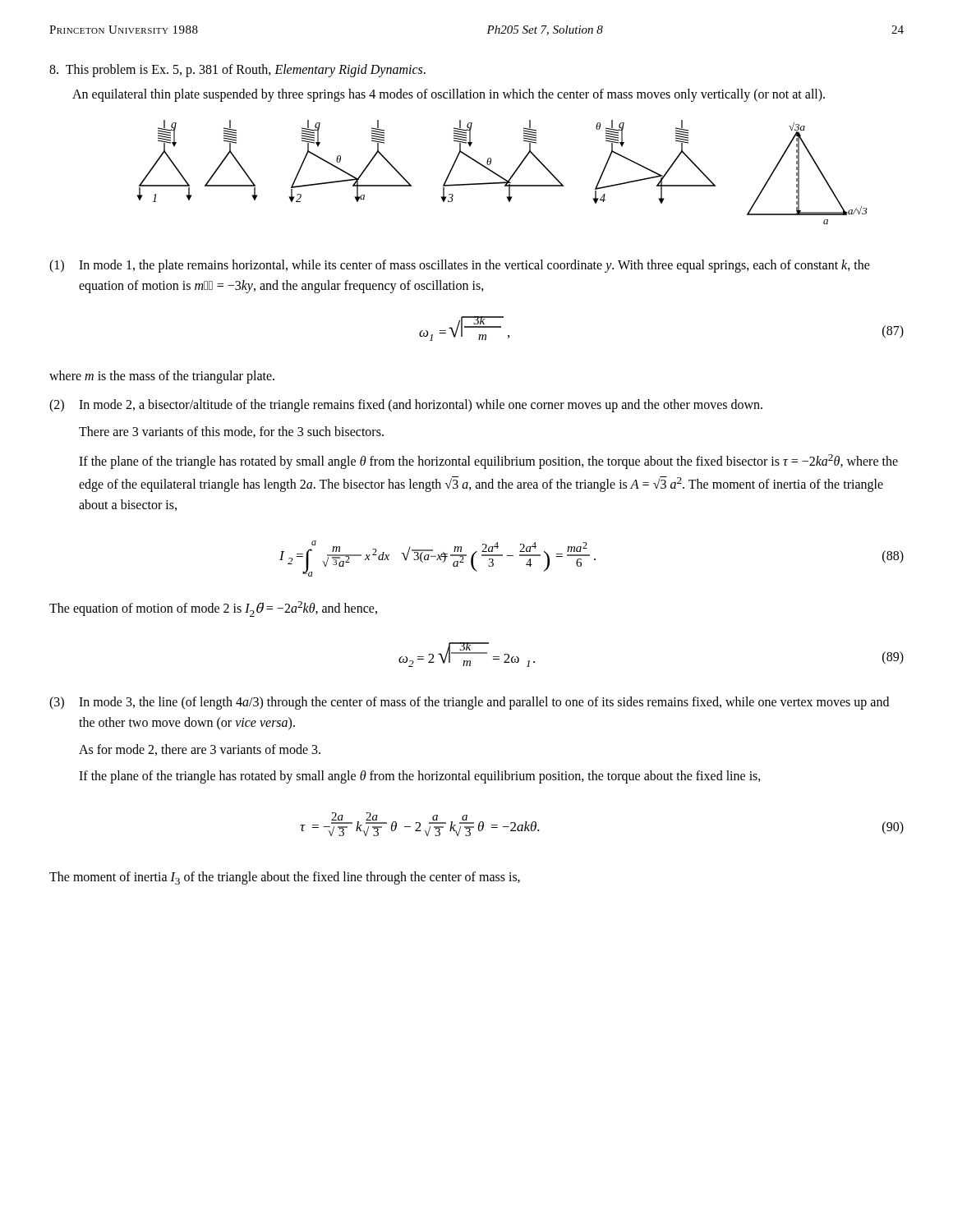Image resolution: width=953 pixels, height=1232 pixels.
Task: Point to the text starting "An equilateral thin plate"
Action: [449, 94]
